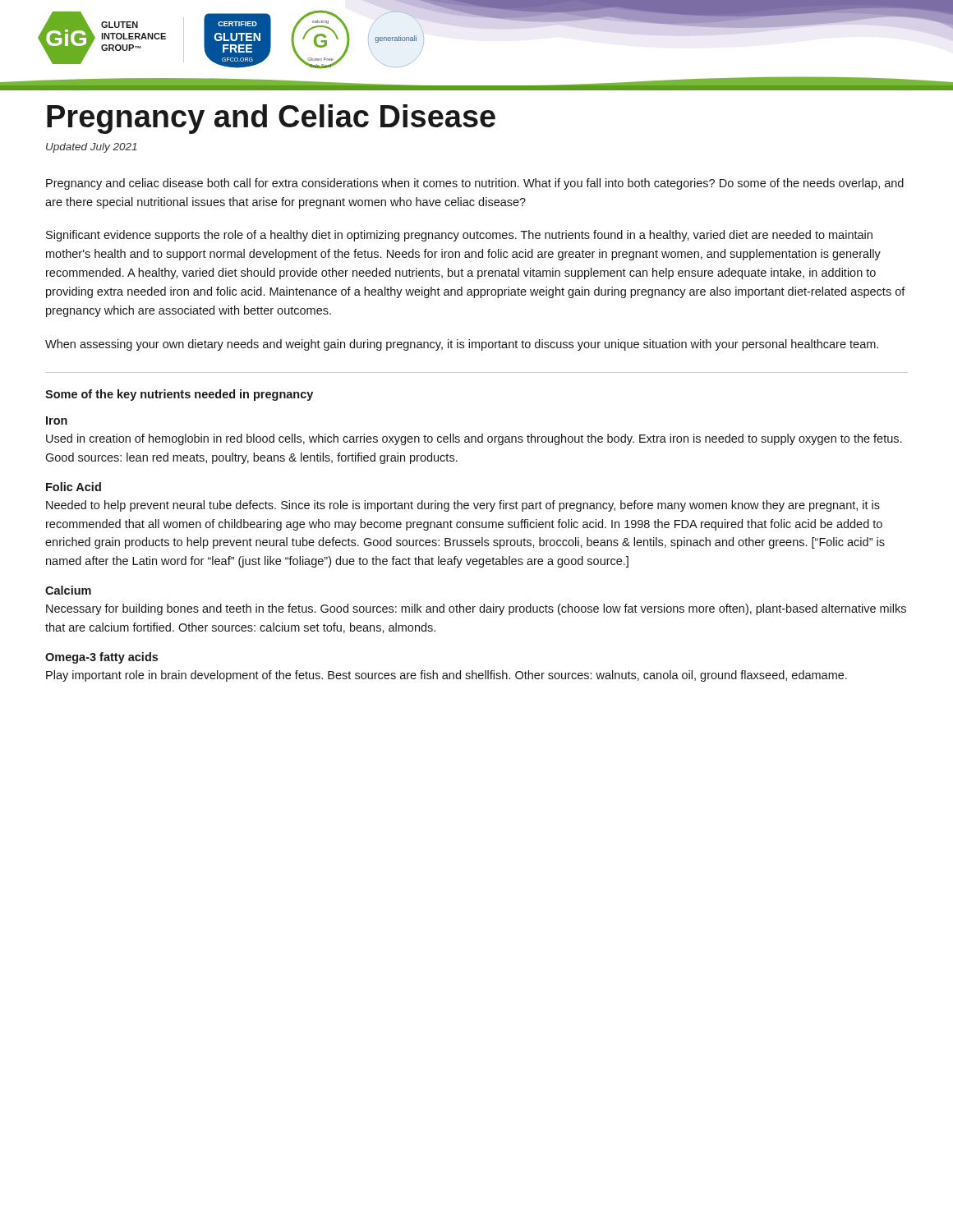This screenshot has width=953, height=1232.
Task: Locate the text starting "Play important role"
Action: (446, 675)
